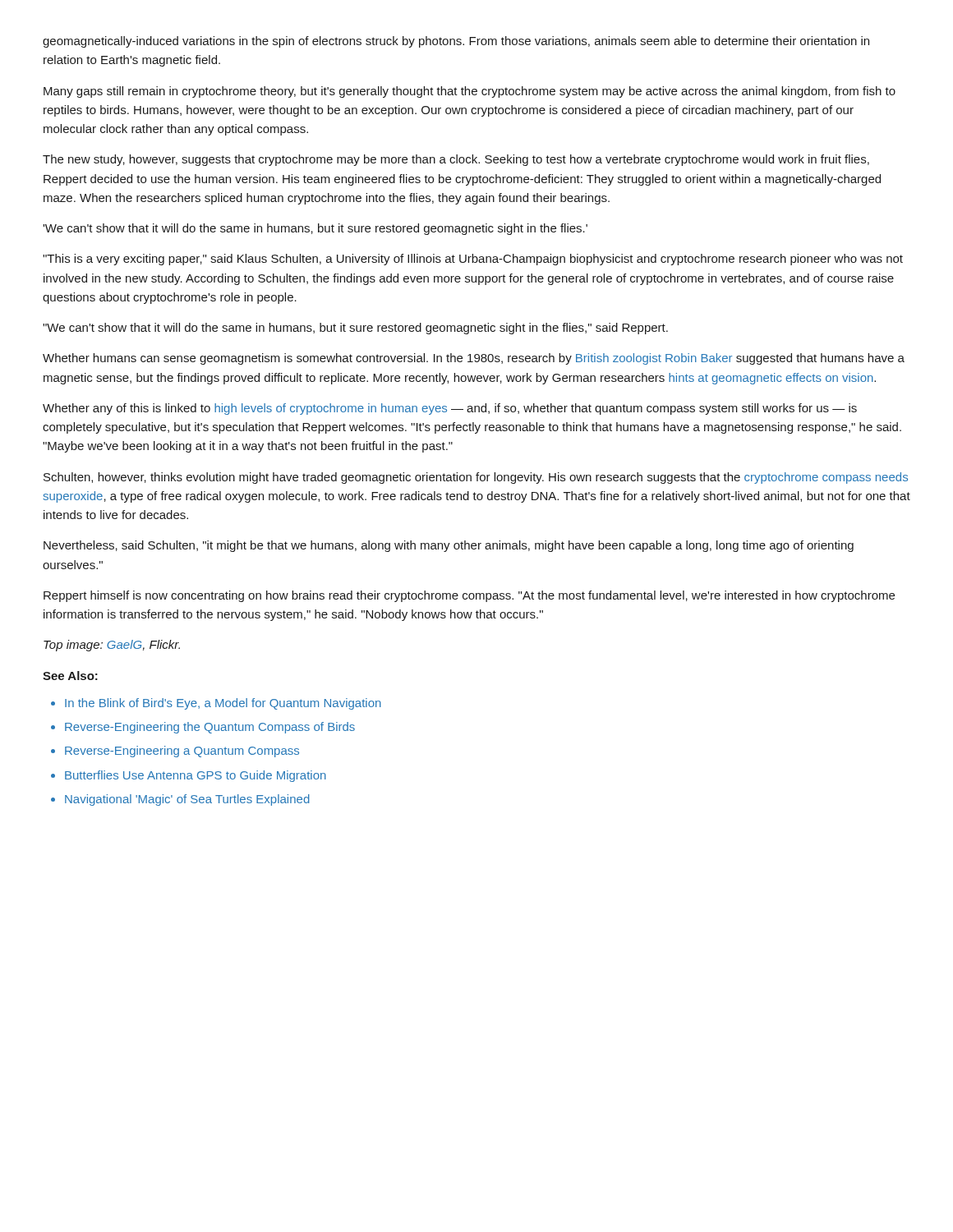The width and height of the screenshot is (953, 1232).
Task: Locate the block starting "Butterflies Use Antenna GPS to Guide"
Action: [195, 774]
